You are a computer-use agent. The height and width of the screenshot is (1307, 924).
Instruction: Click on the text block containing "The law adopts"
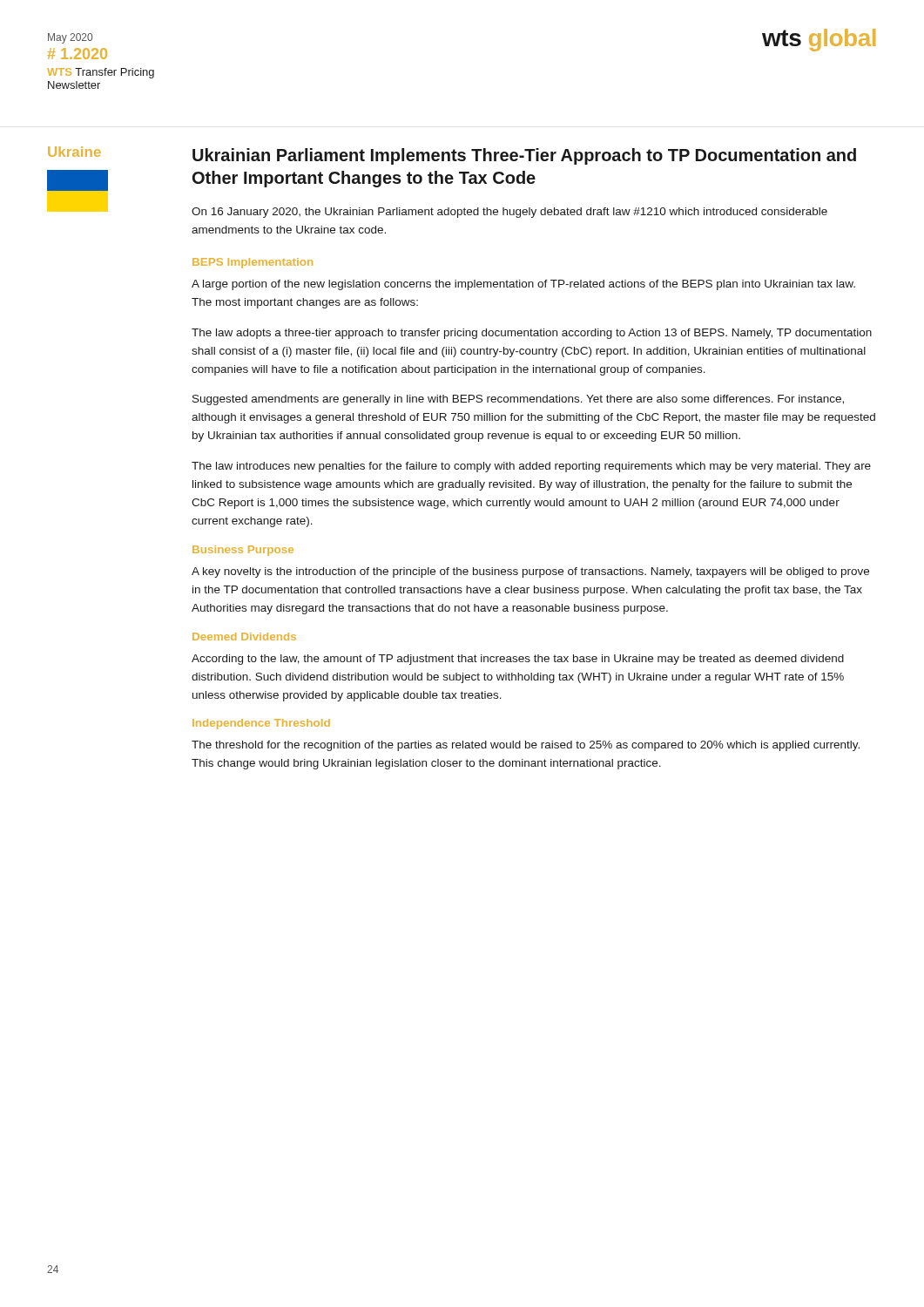532,350
